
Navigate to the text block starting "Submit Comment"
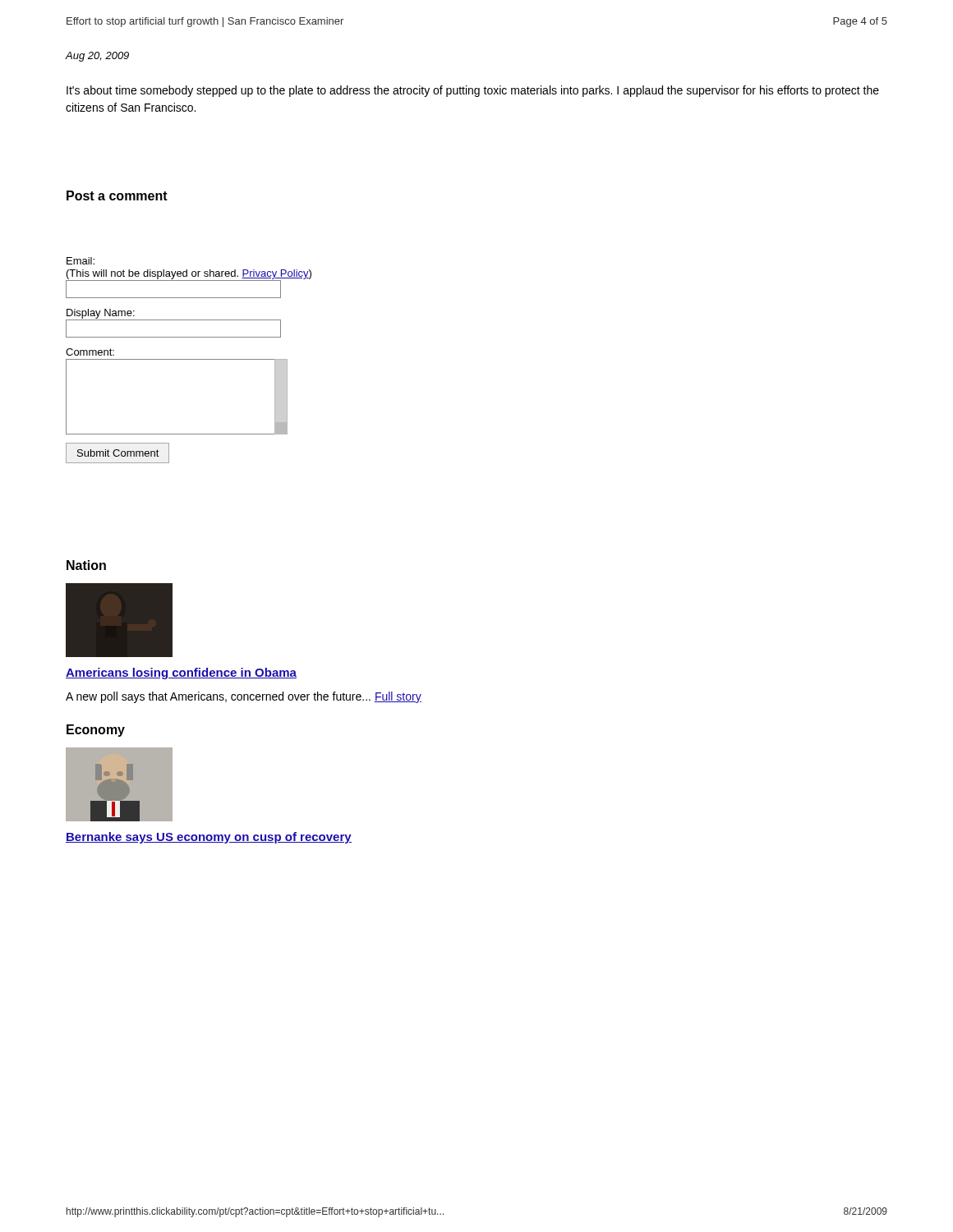(x=118, y=453)
